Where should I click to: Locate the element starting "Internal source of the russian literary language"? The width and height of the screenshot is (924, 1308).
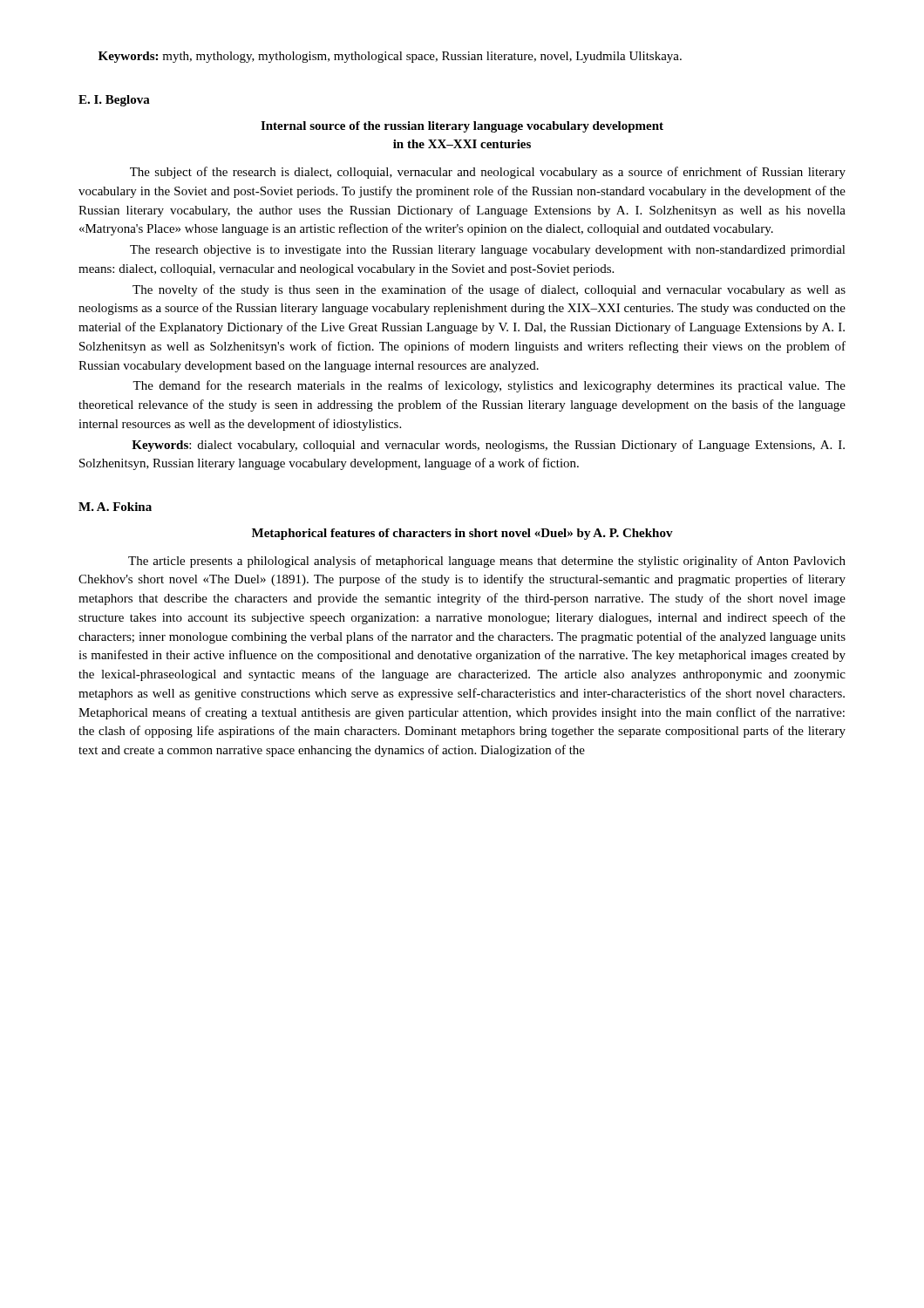462,135
